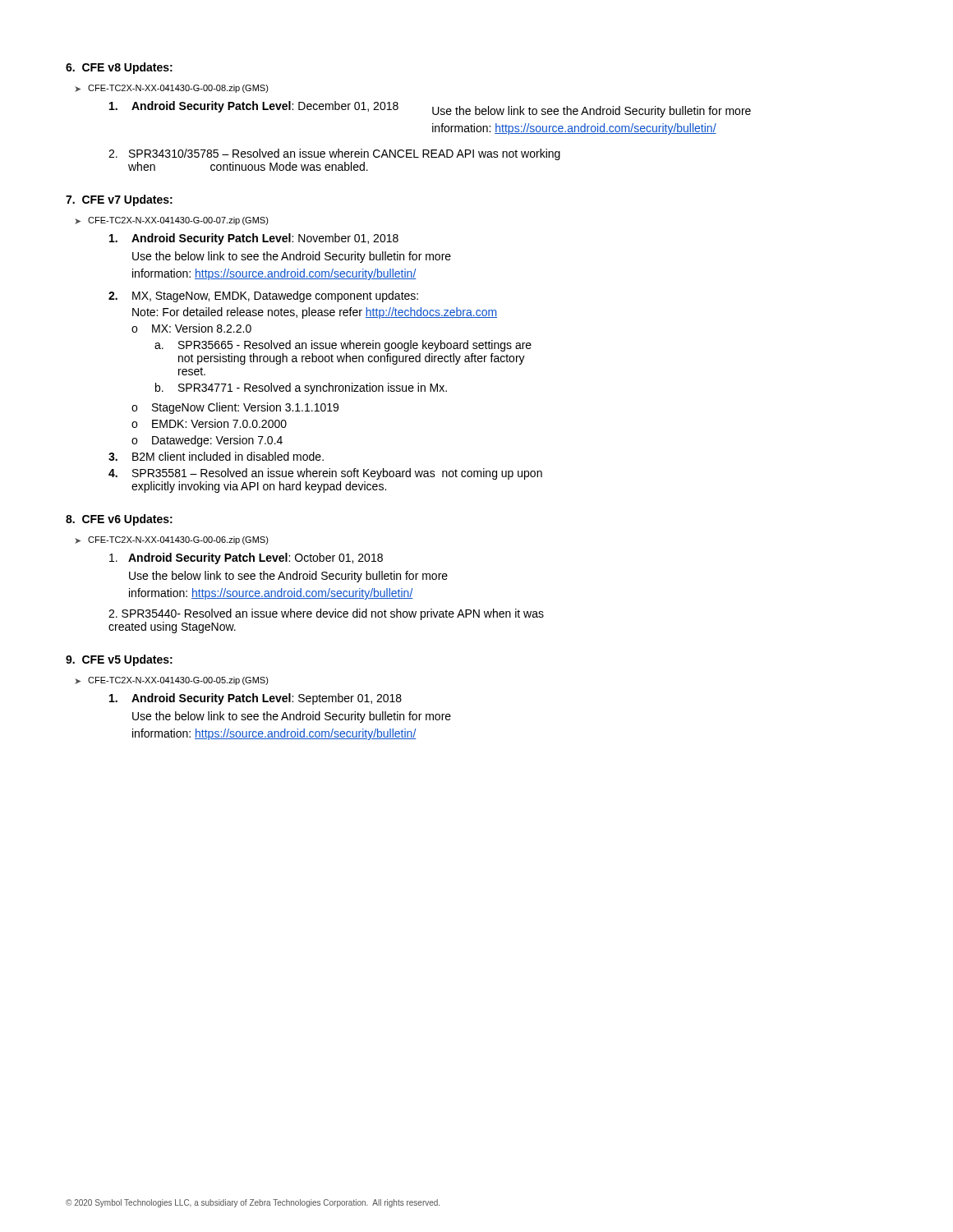The height and width of the screenshot is (1232, 953).
Task: Find the text starting "2. MX, StageNow, EMDK,"
Action: point(263,297)
